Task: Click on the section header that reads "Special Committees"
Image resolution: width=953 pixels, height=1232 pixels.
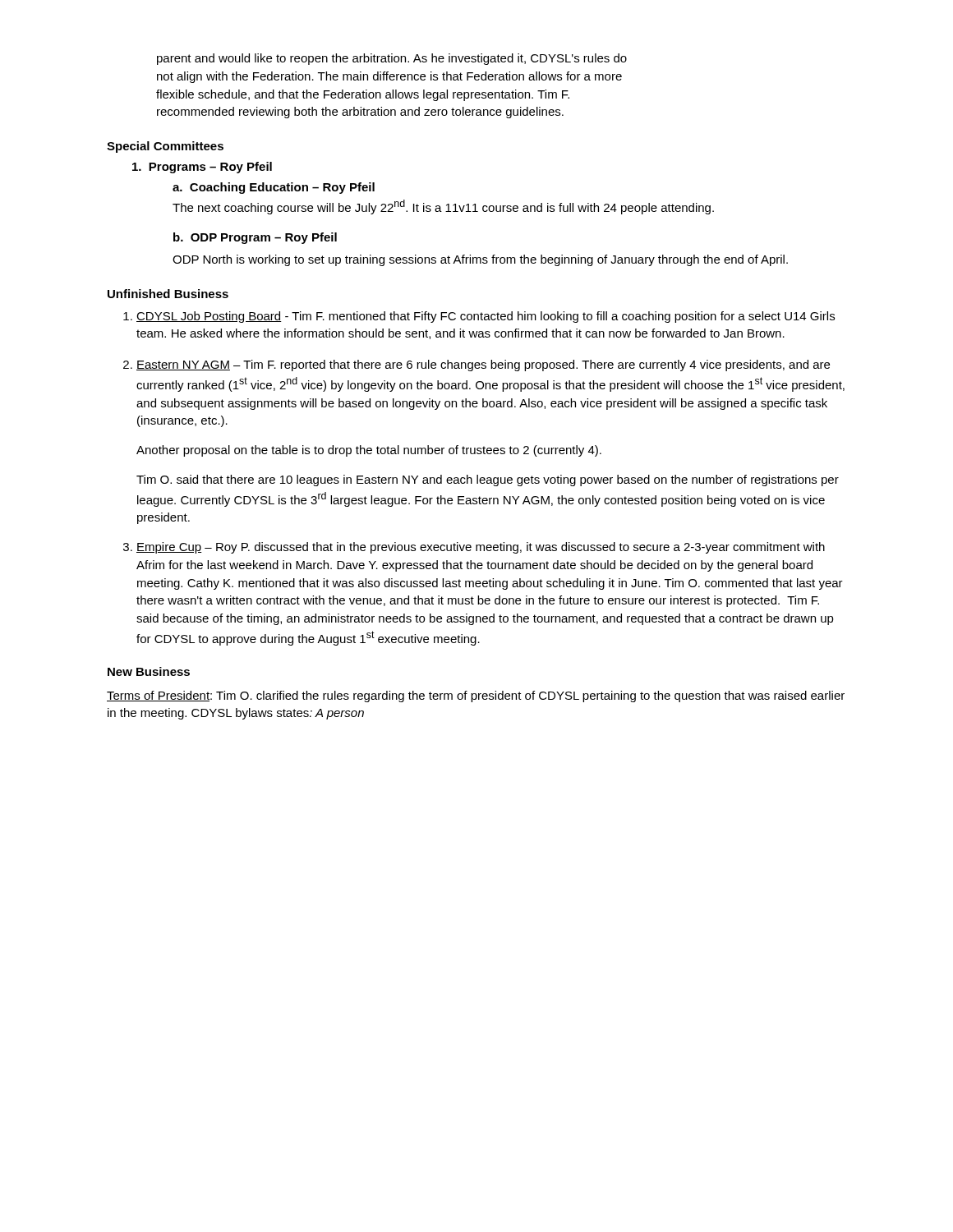Action: (165, 146)
